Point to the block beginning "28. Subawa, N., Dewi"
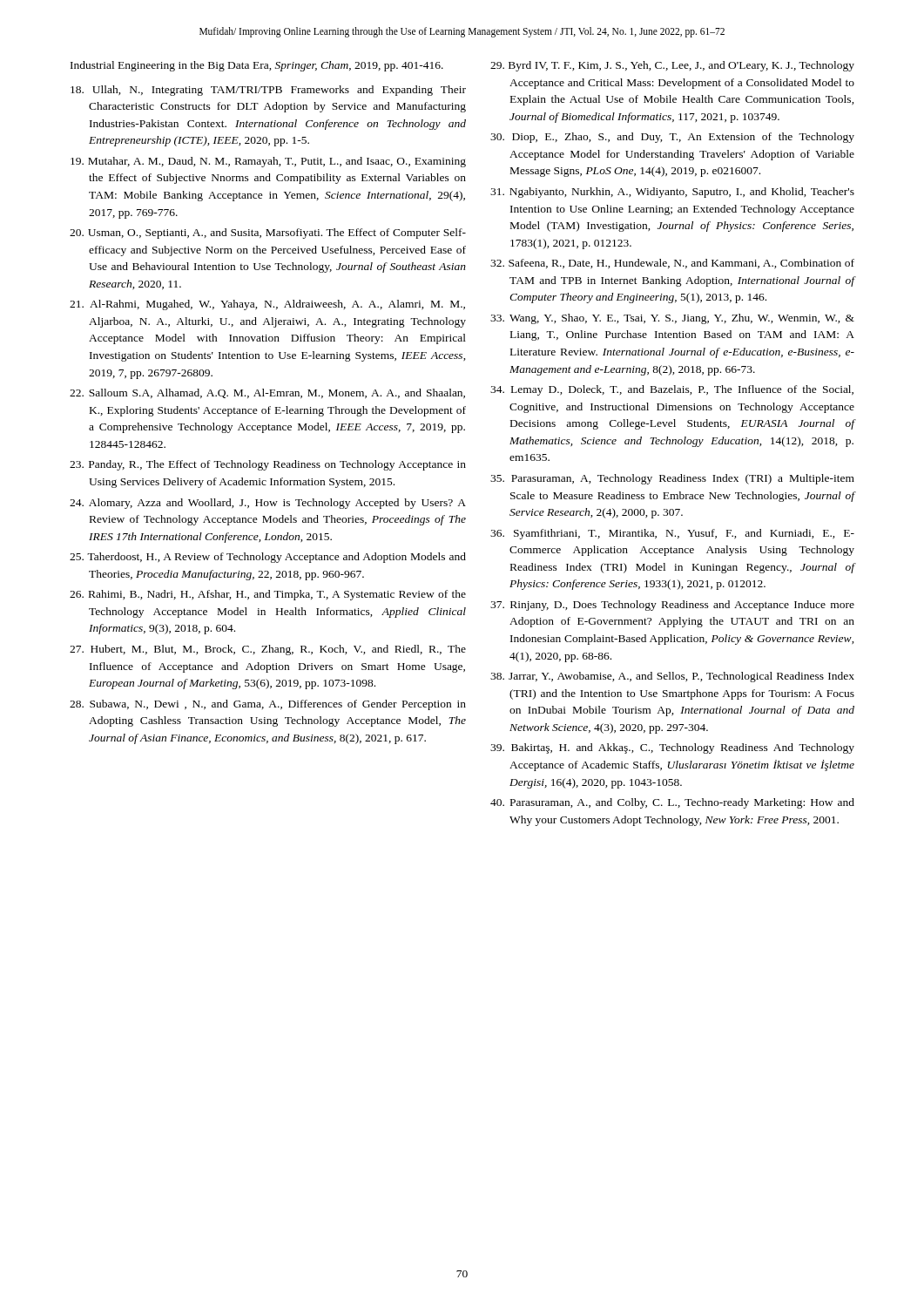Image resolution: width=924 pixels, height=1307 pixels. [x=268, y=720]
